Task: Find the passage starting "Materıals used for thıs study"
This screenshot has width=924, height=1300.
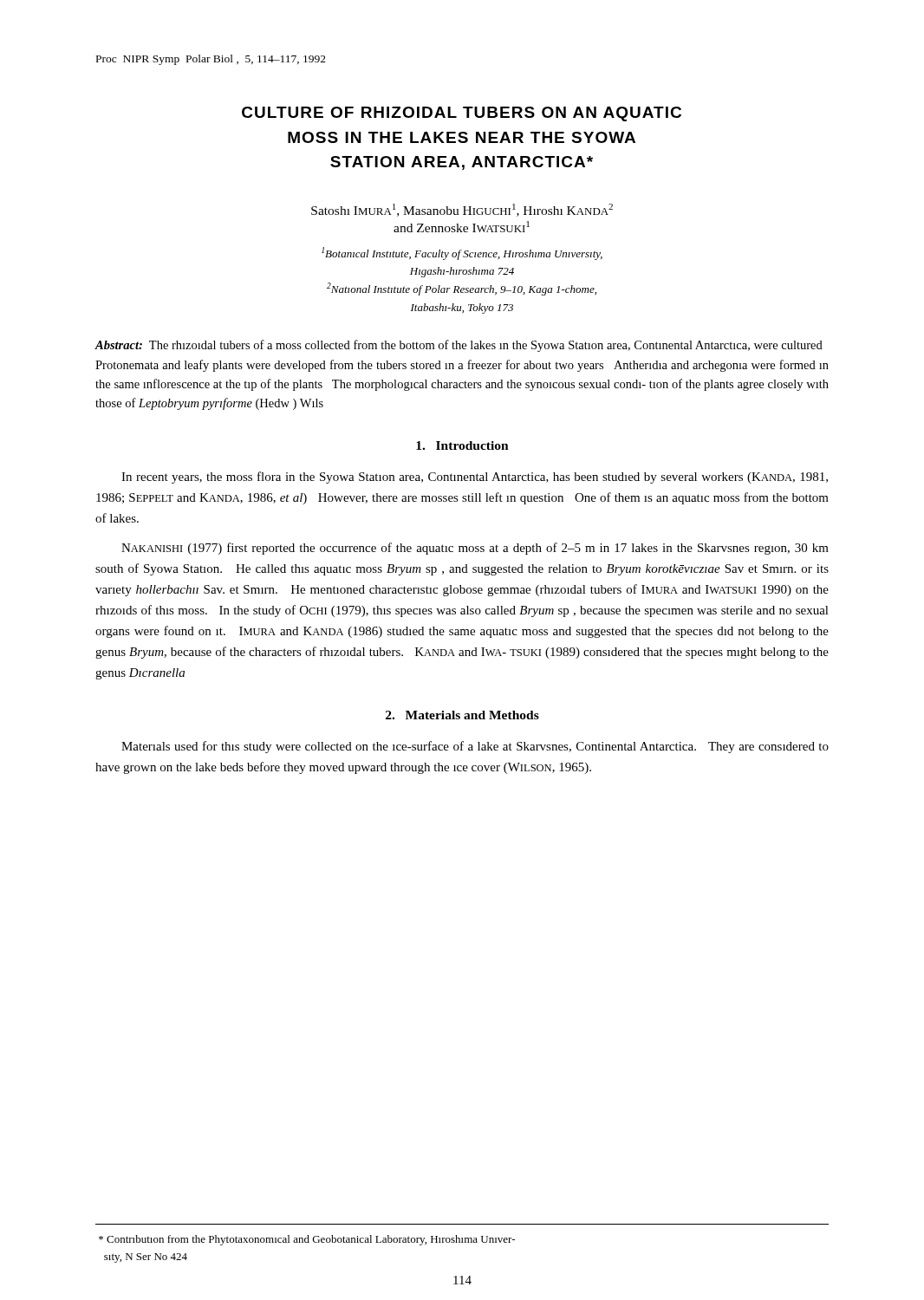Action: [462, 756]
